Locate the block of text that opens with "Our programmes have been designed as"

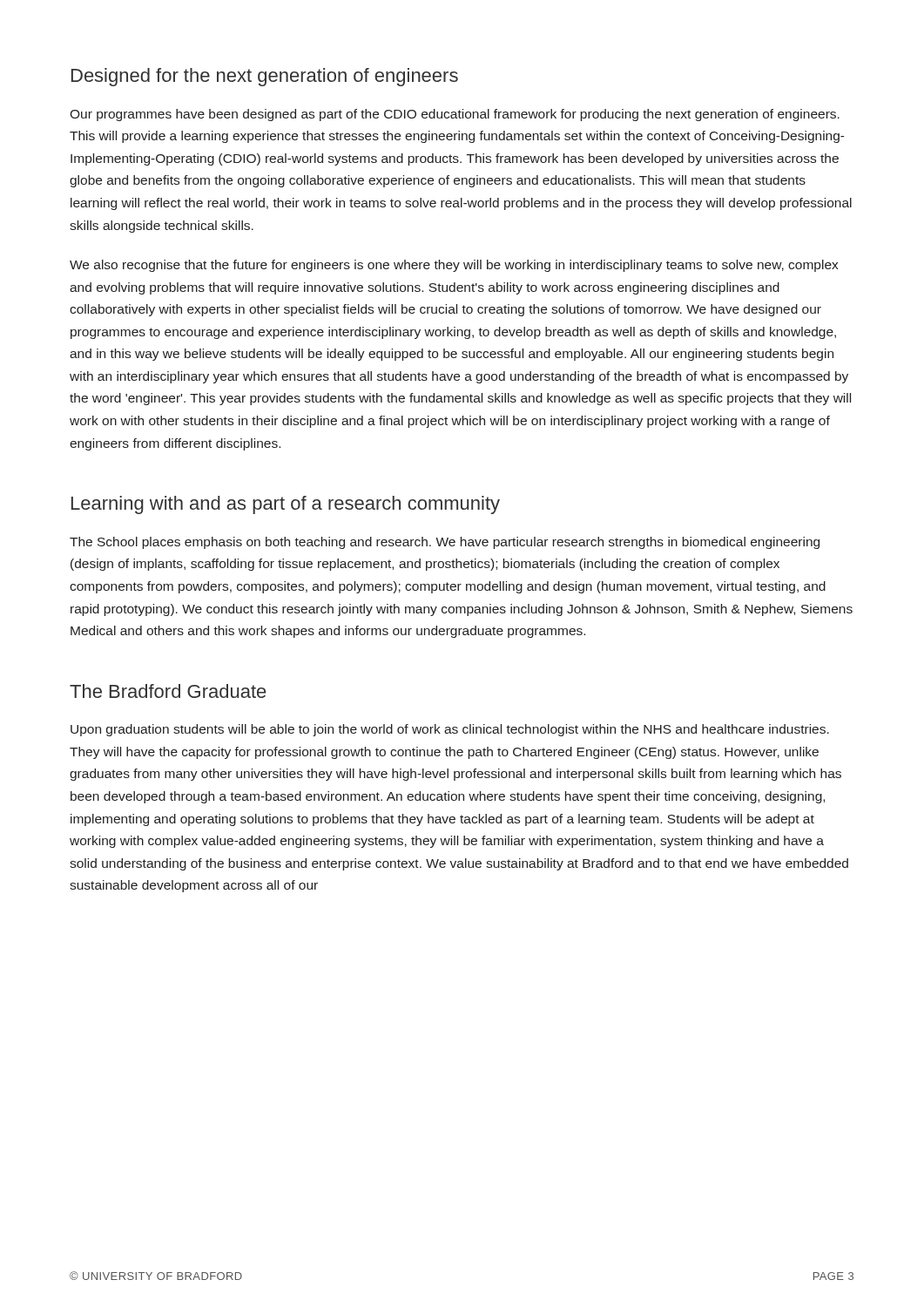(x=462, y=169)
